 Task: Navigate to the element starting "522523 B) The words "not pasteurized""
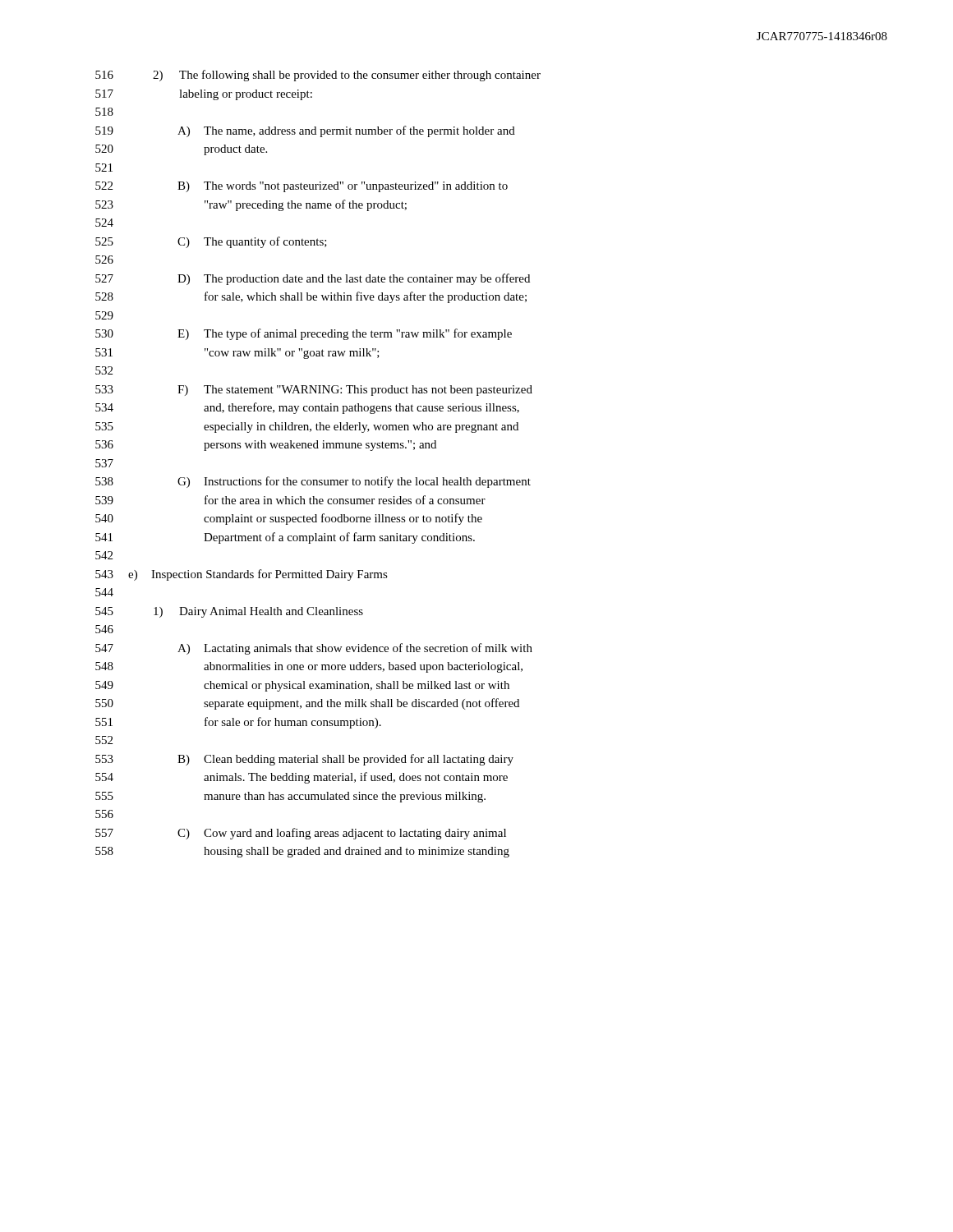coord(485,195)
